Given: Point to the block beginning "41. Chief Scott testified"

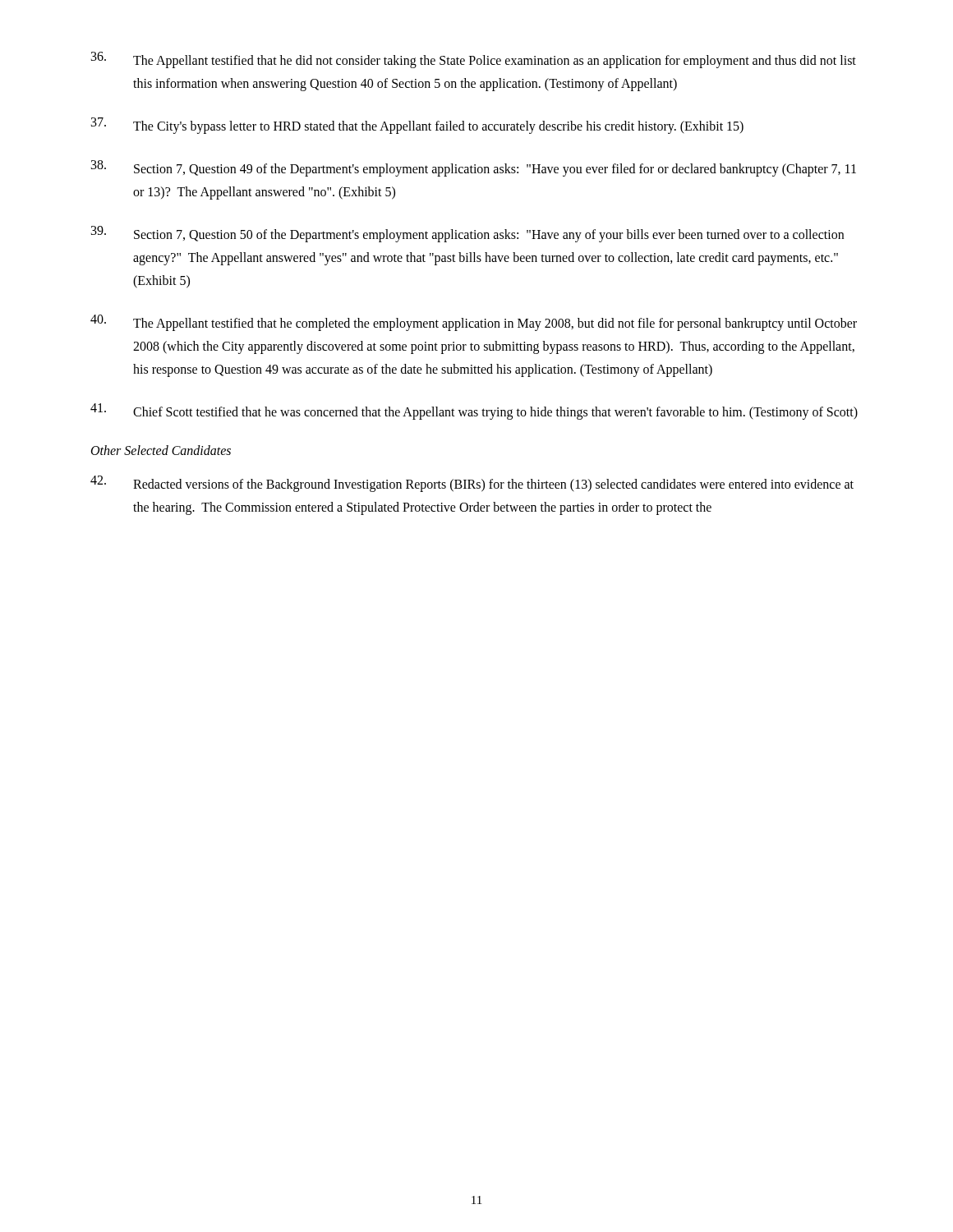Looking at the screenshot, I should click(x=476, y=412).
